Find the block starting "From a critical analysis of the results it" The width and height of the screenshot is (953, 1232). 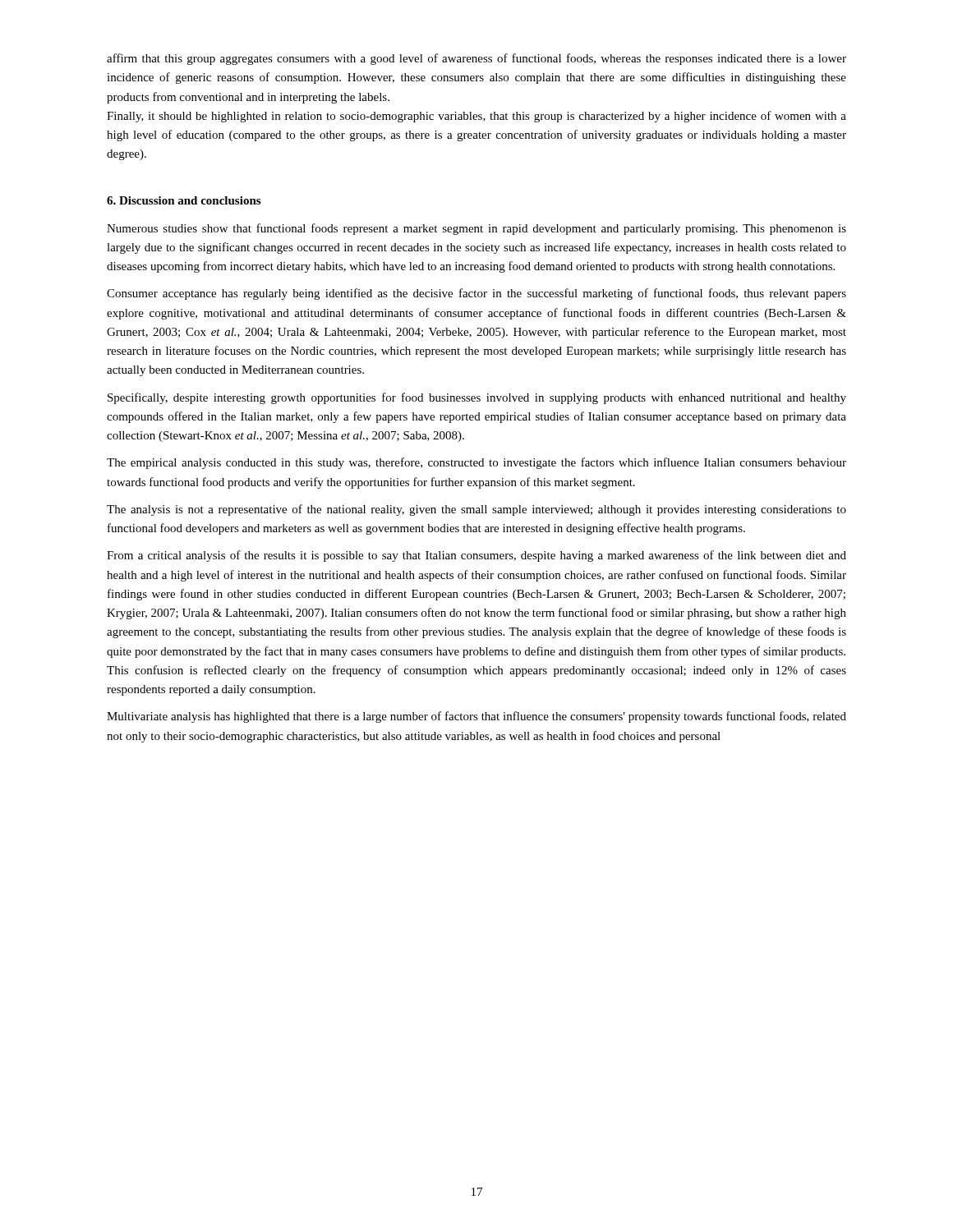point(476,623)
